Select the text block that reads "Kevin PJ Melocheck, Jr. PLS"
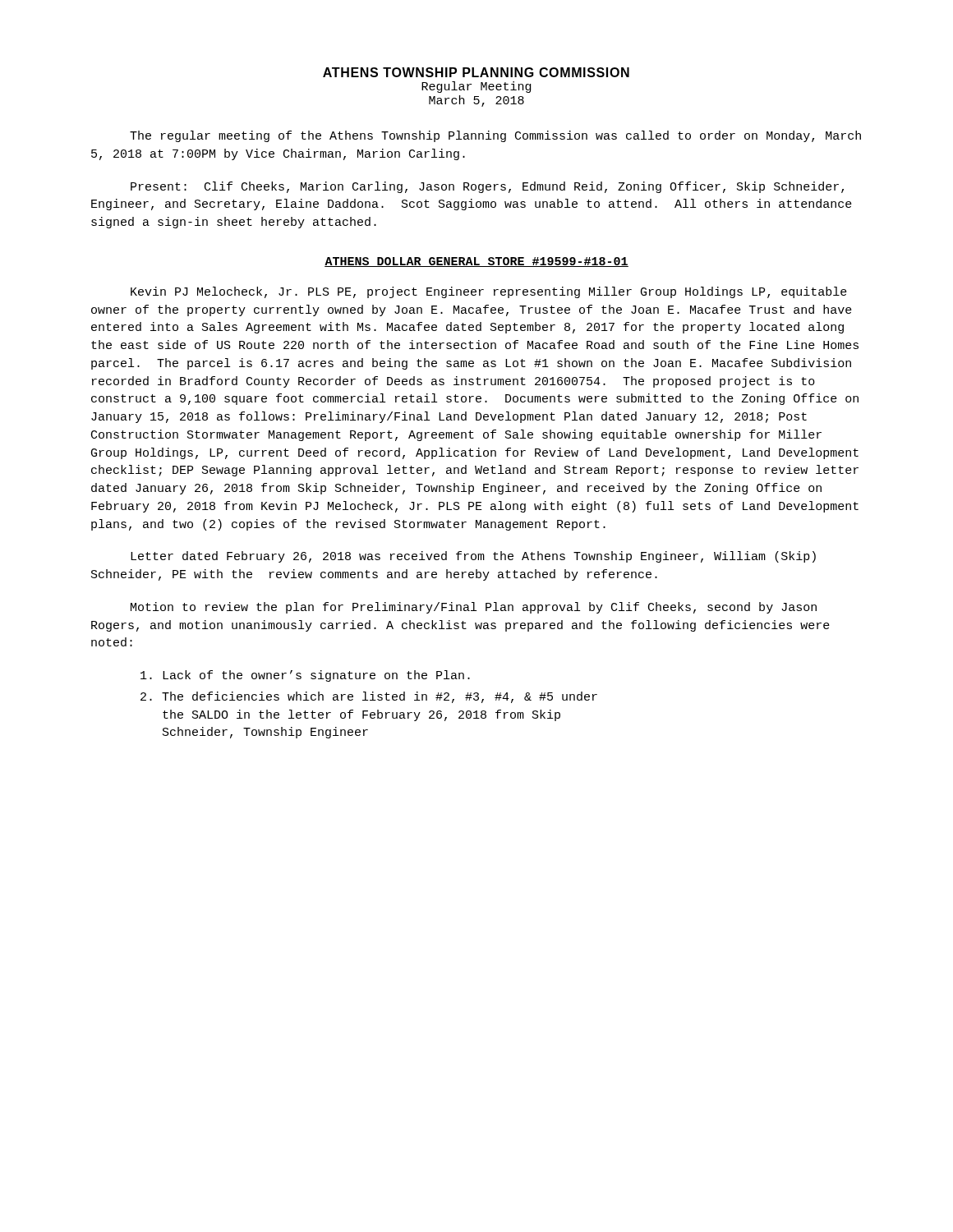Viewport: 953px width, 1232px height. click(475, 409)
